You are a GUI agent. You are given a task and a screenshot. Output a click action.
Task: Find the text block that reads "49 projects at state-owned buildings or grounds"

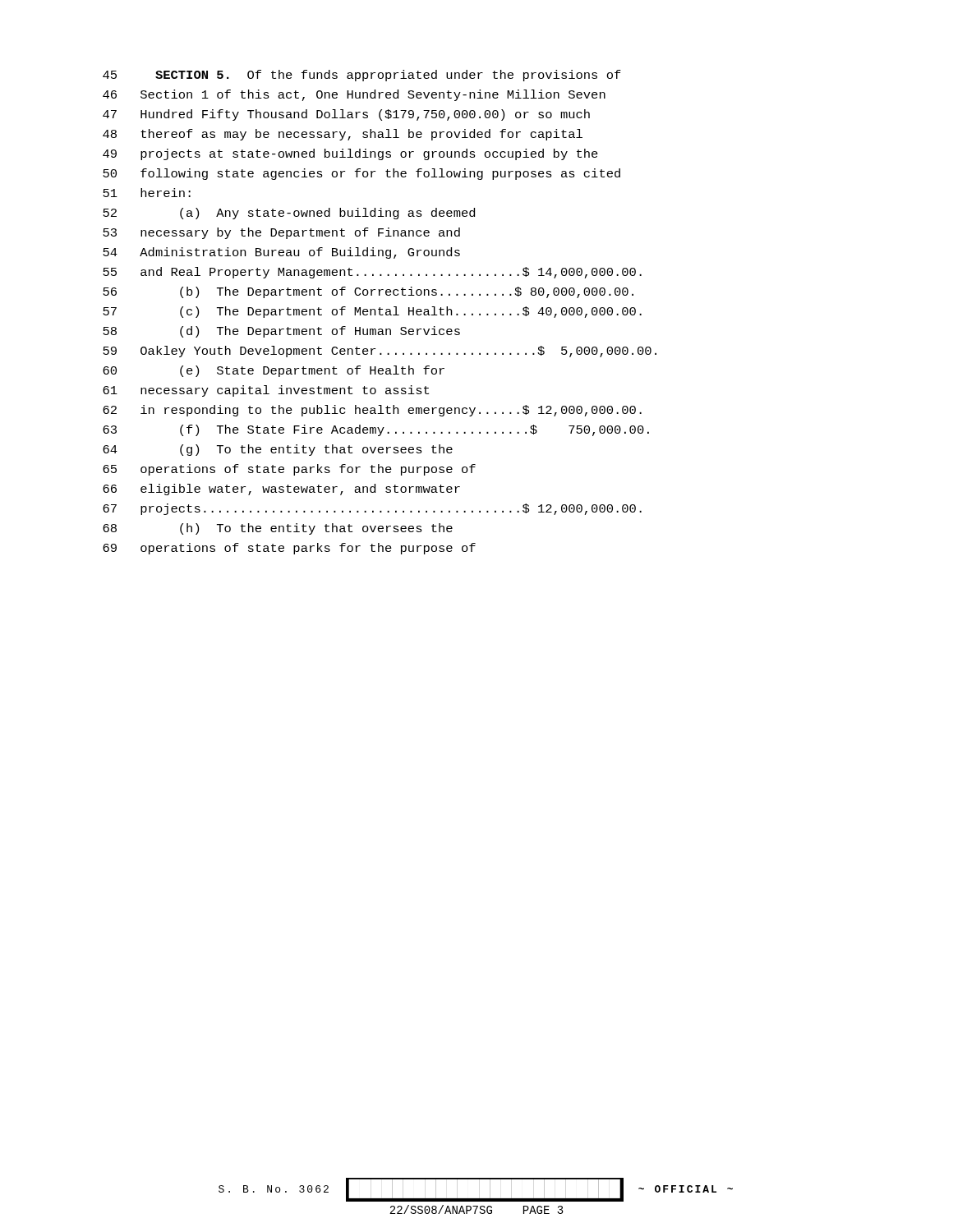[342, 154]
